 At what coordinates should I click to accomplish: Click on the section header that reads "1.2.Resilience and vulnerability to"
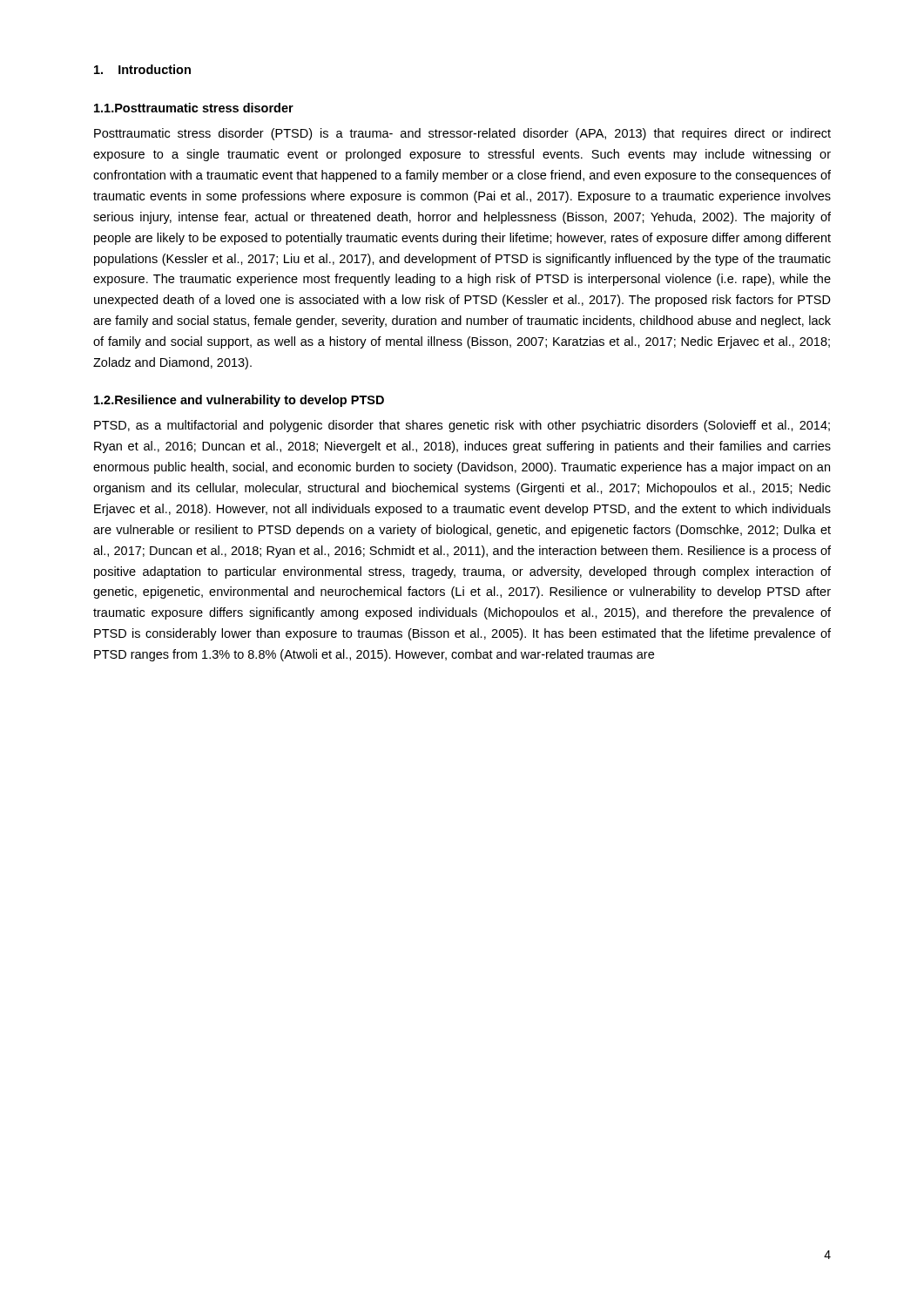[x=239, y=400]
